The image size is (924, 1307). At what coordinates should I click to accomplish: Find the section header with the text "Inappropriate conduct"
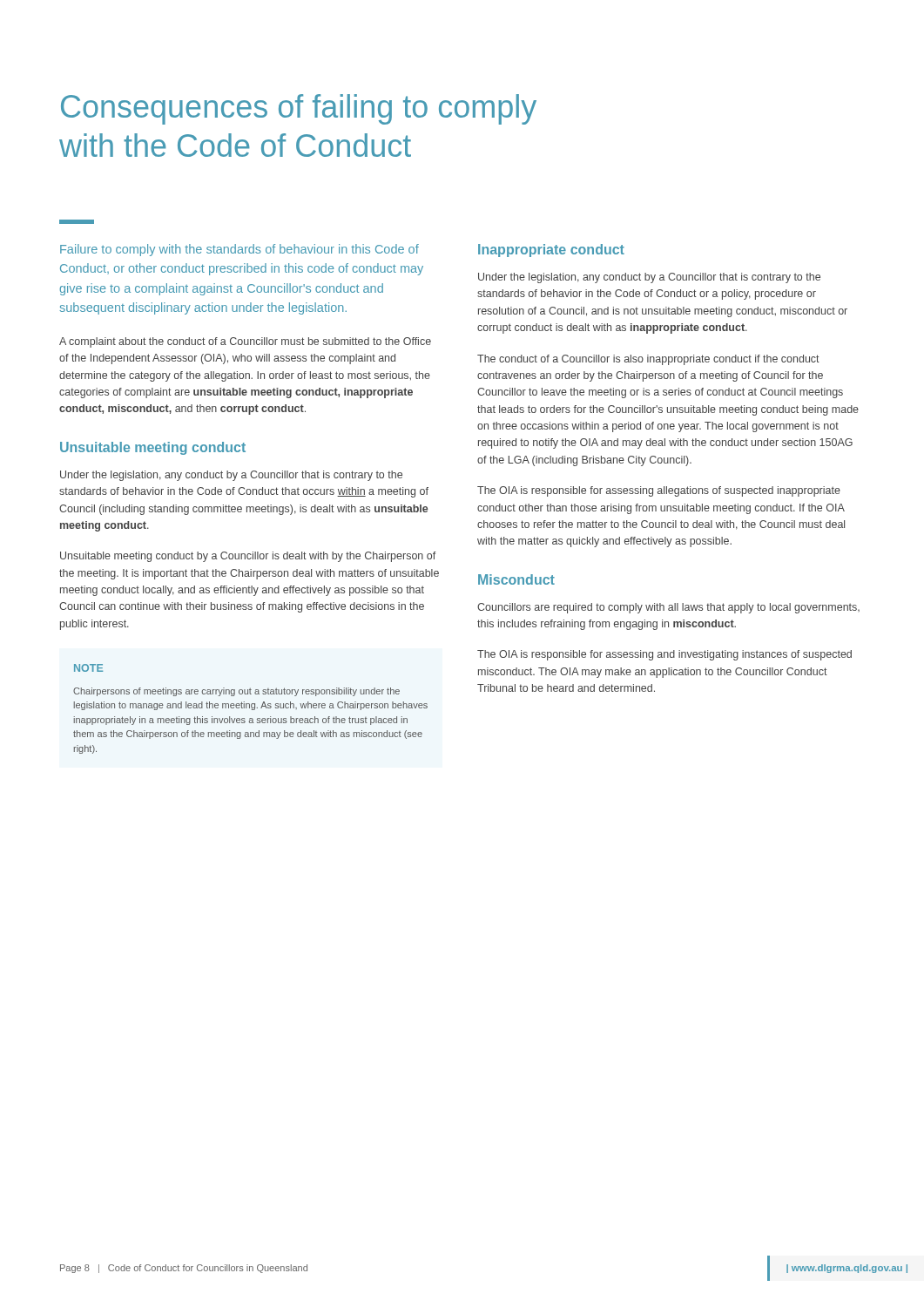551,250
